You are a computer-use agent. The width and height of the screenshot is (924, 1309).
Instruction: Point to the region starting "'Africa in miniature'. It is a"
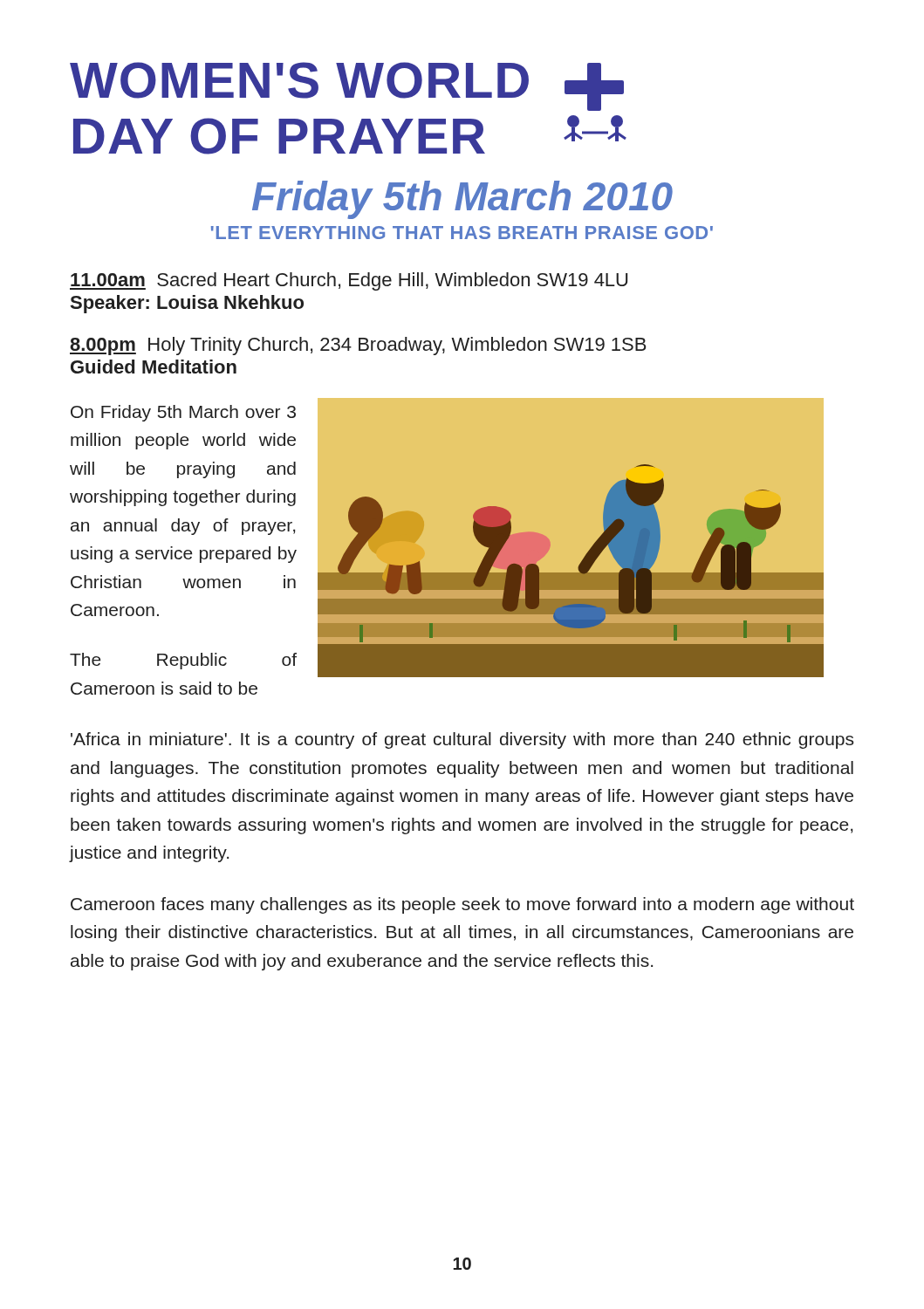pos(462,796)
